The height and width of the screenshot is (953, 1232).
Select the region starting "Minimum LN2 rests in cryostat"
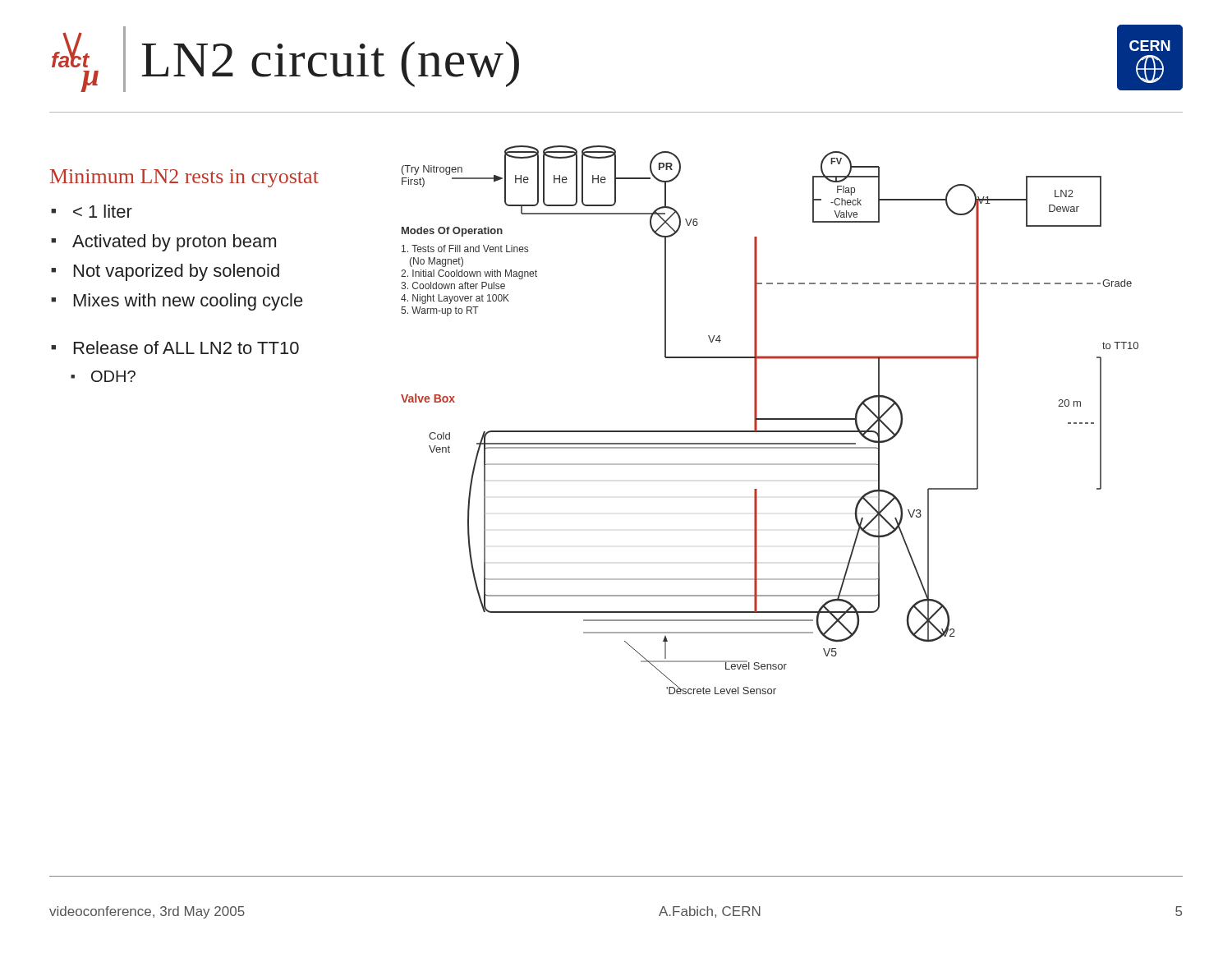point(184,176)
